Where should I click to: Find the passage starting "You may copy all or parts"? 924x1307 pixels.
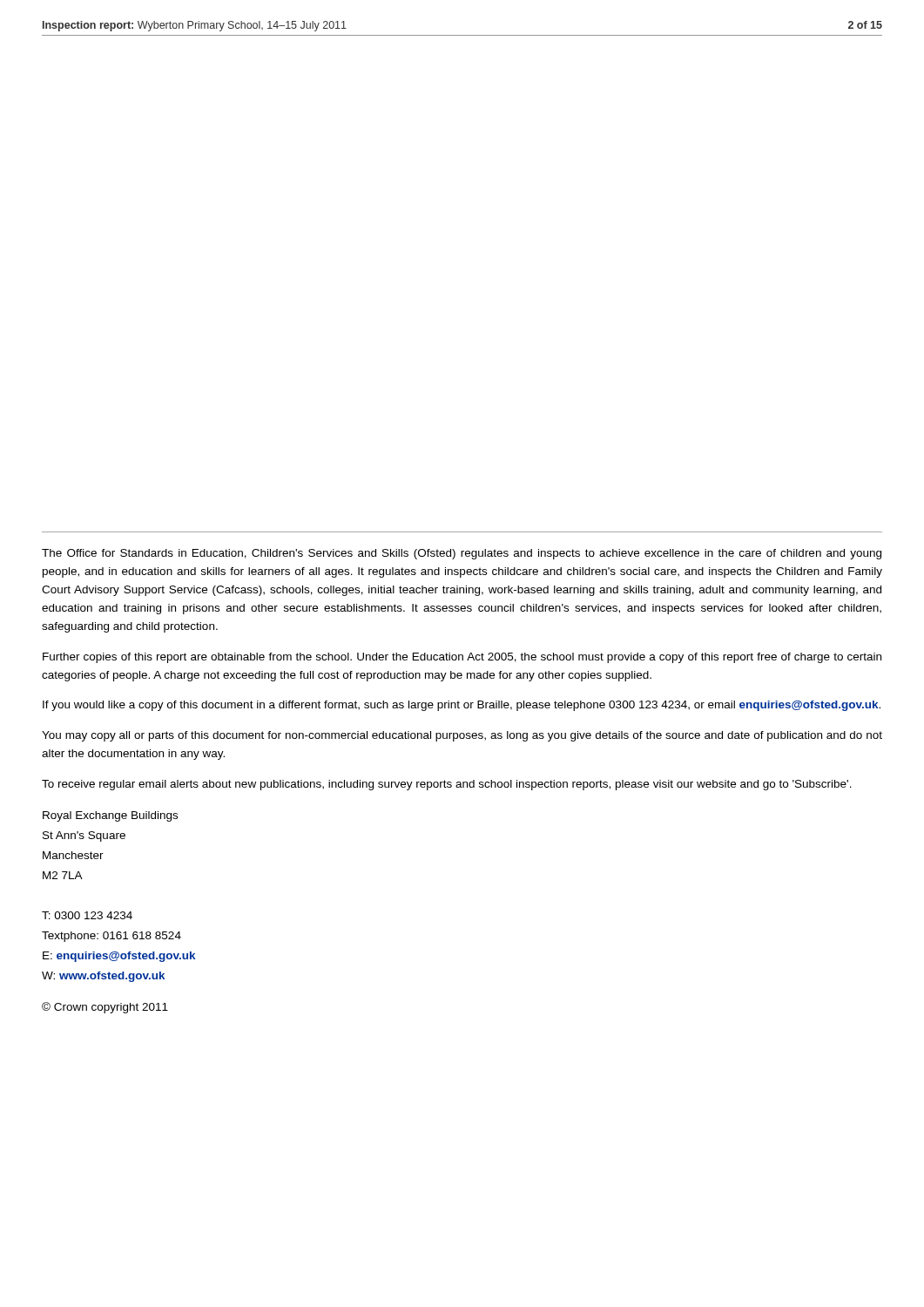click(462, 744)
